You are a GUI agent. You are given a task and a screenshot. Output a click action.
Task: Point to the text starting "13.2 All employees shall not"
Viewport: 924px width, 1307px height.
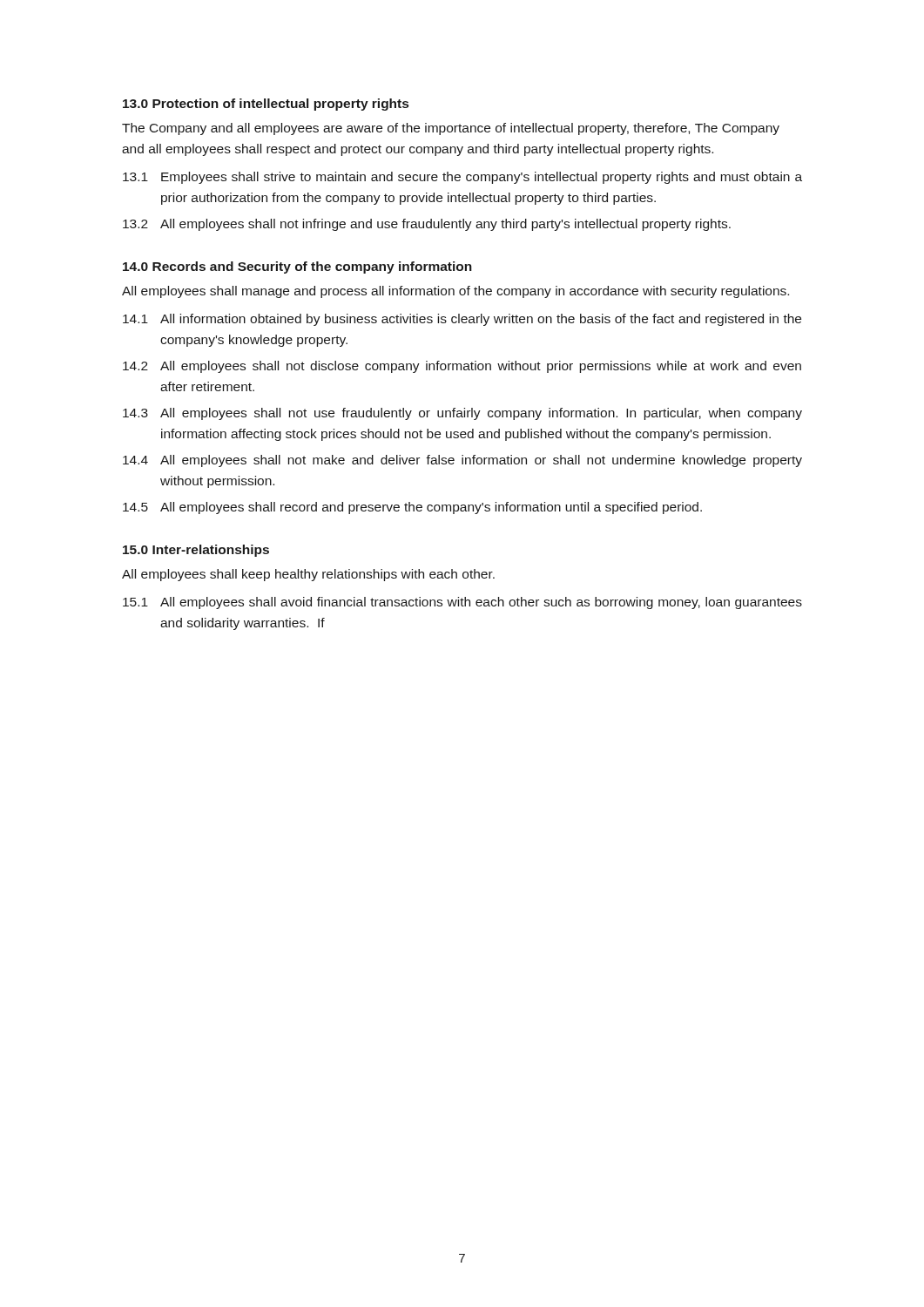click(x=462, y=224)
